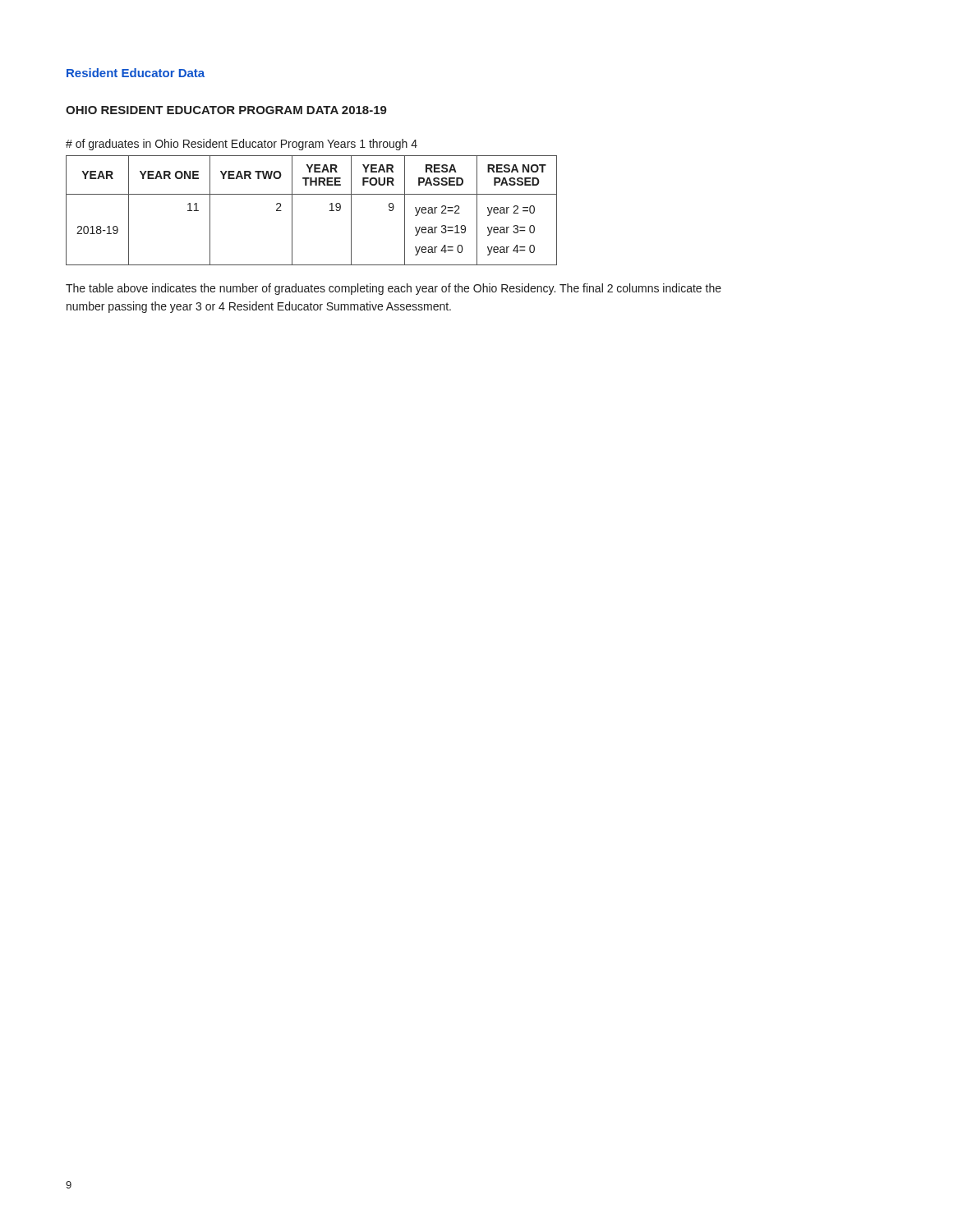Select the element starting "OHIO RESIDENT EDUCATOR PROGRAM DATA 2018-19"

coord(226,110)
